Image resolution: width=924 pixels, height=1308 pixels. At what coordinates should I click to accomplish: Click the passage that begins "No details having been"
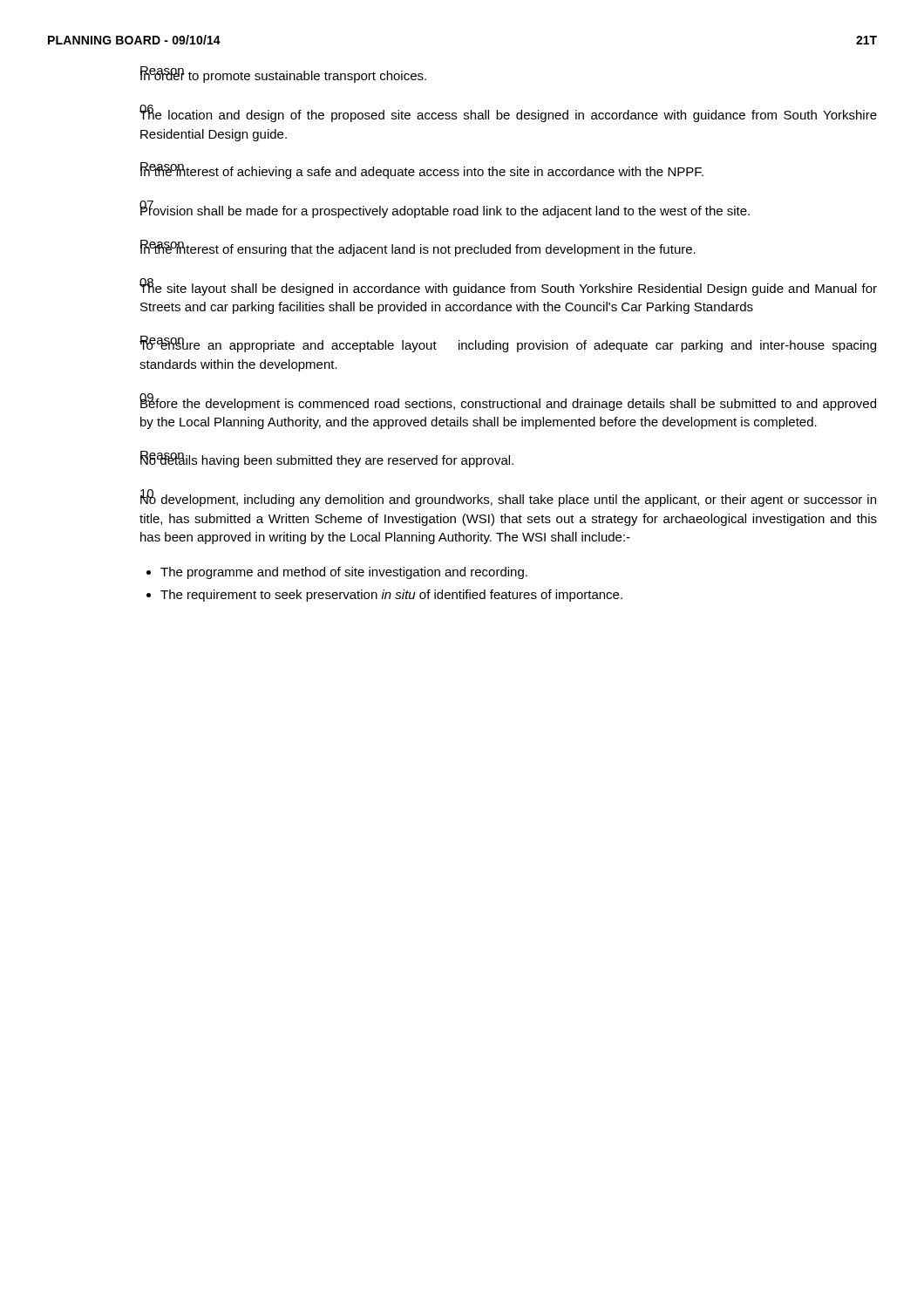coord(327,460)
